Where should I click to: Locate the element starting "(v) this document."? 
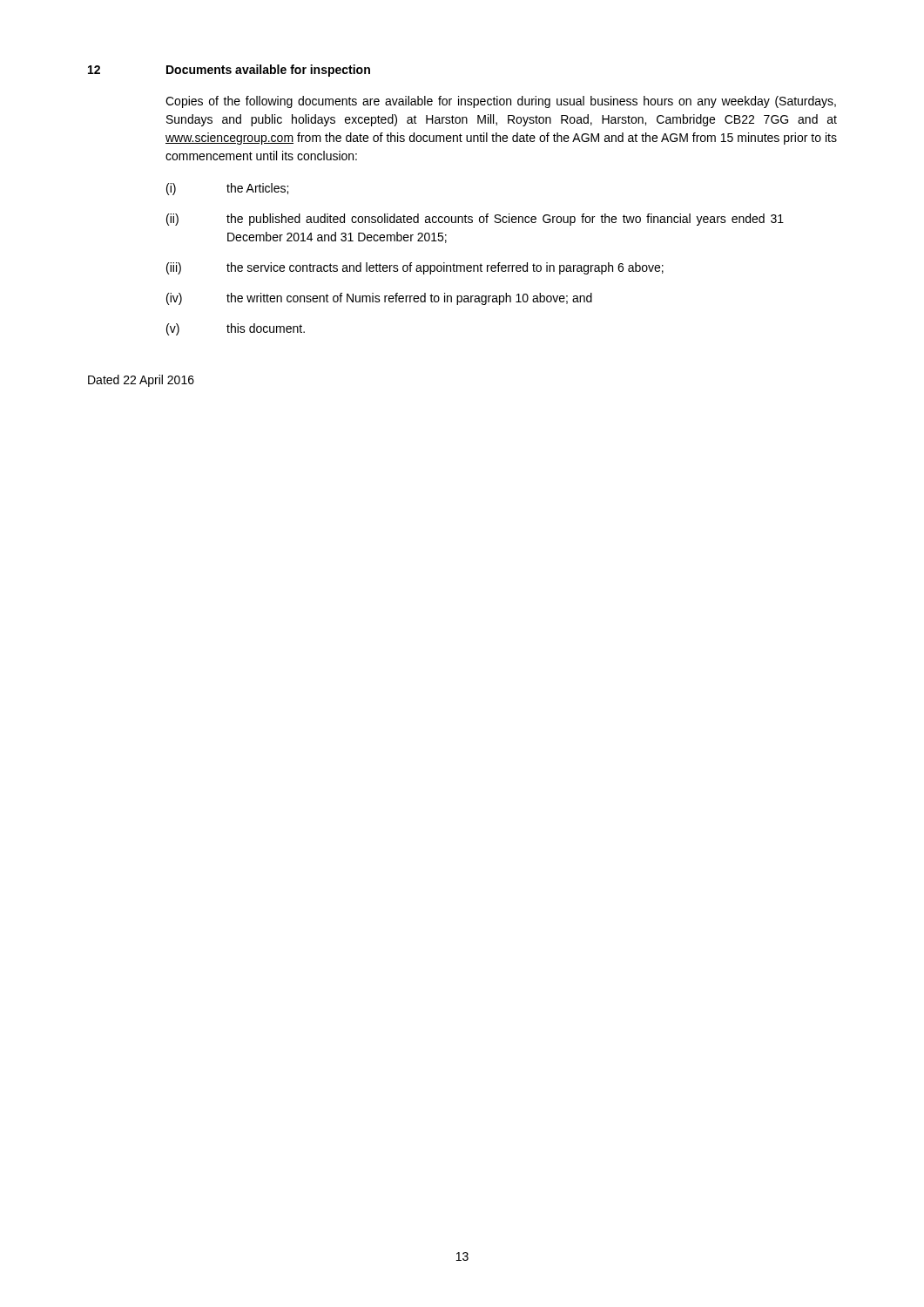pos(236,329)
